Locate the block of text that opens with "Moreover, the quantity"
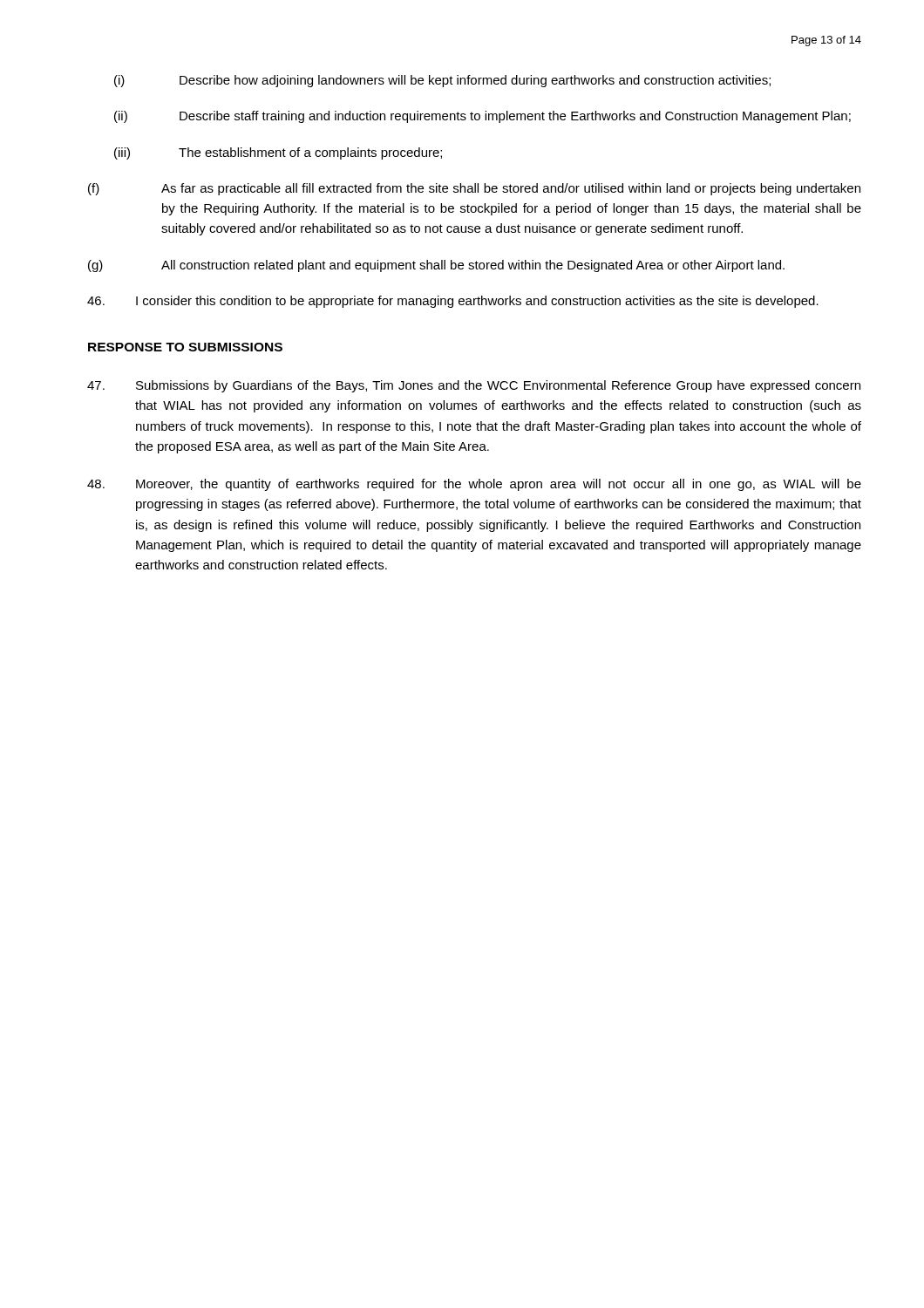The height and width of the screenshot is (1308, 924). click(x=474, y=524)
